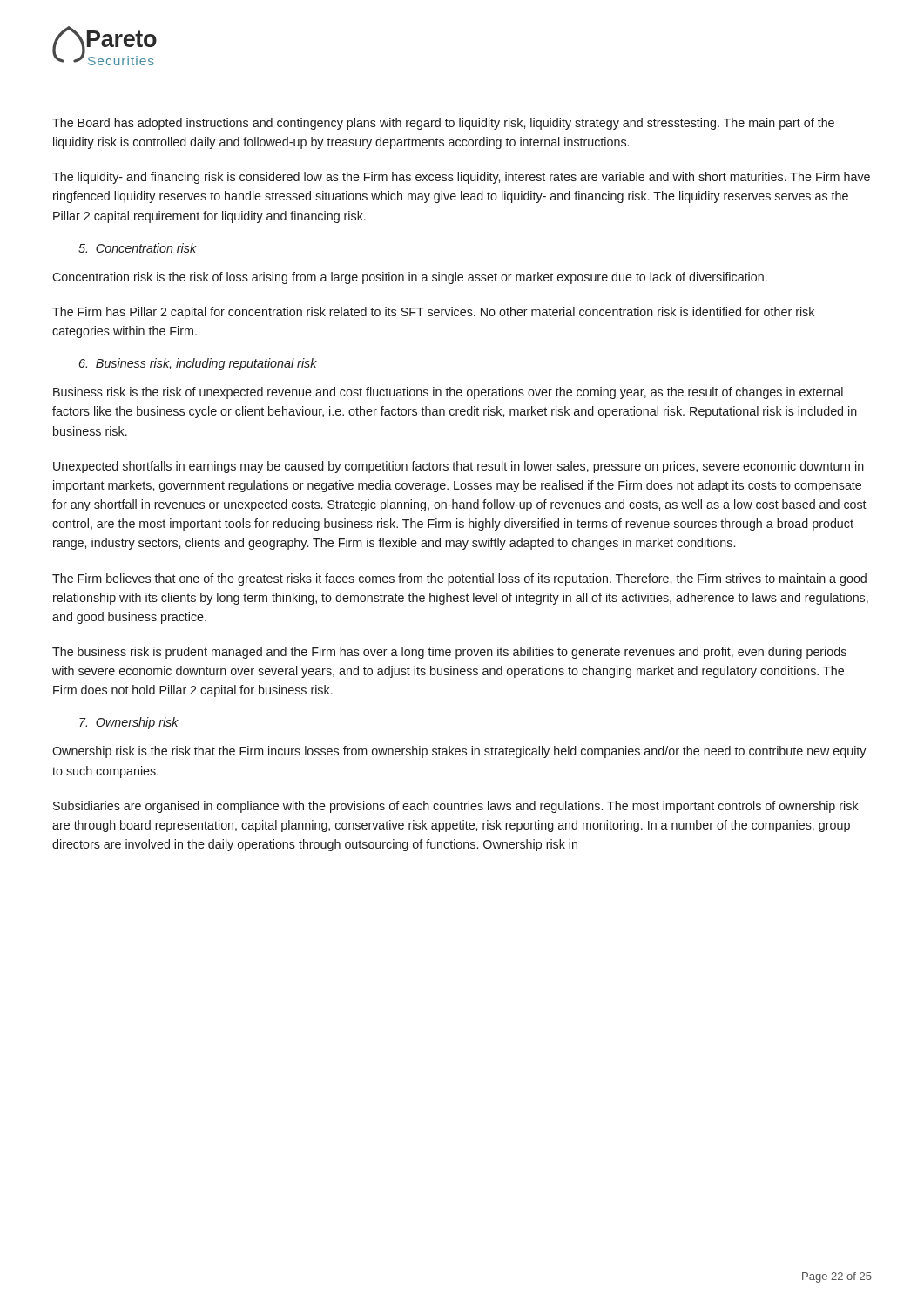
Task: Click on the section header containing "7. Ownership risk"
Action: 128,723
